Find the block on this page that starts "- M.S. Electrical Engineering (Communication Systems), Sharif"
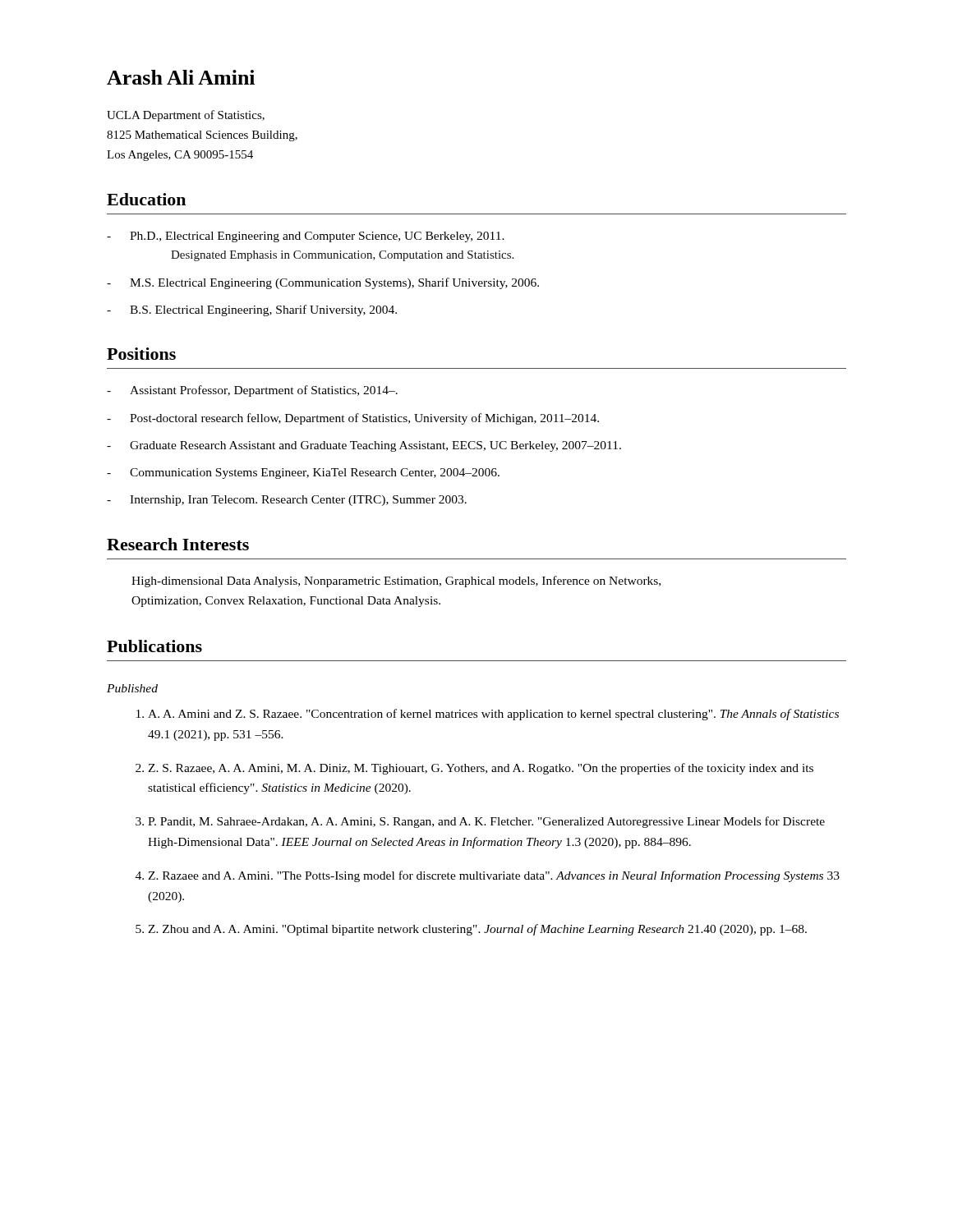Image resolution: width=953 pixels, height=1232 pixels. (x=476, y=282)
